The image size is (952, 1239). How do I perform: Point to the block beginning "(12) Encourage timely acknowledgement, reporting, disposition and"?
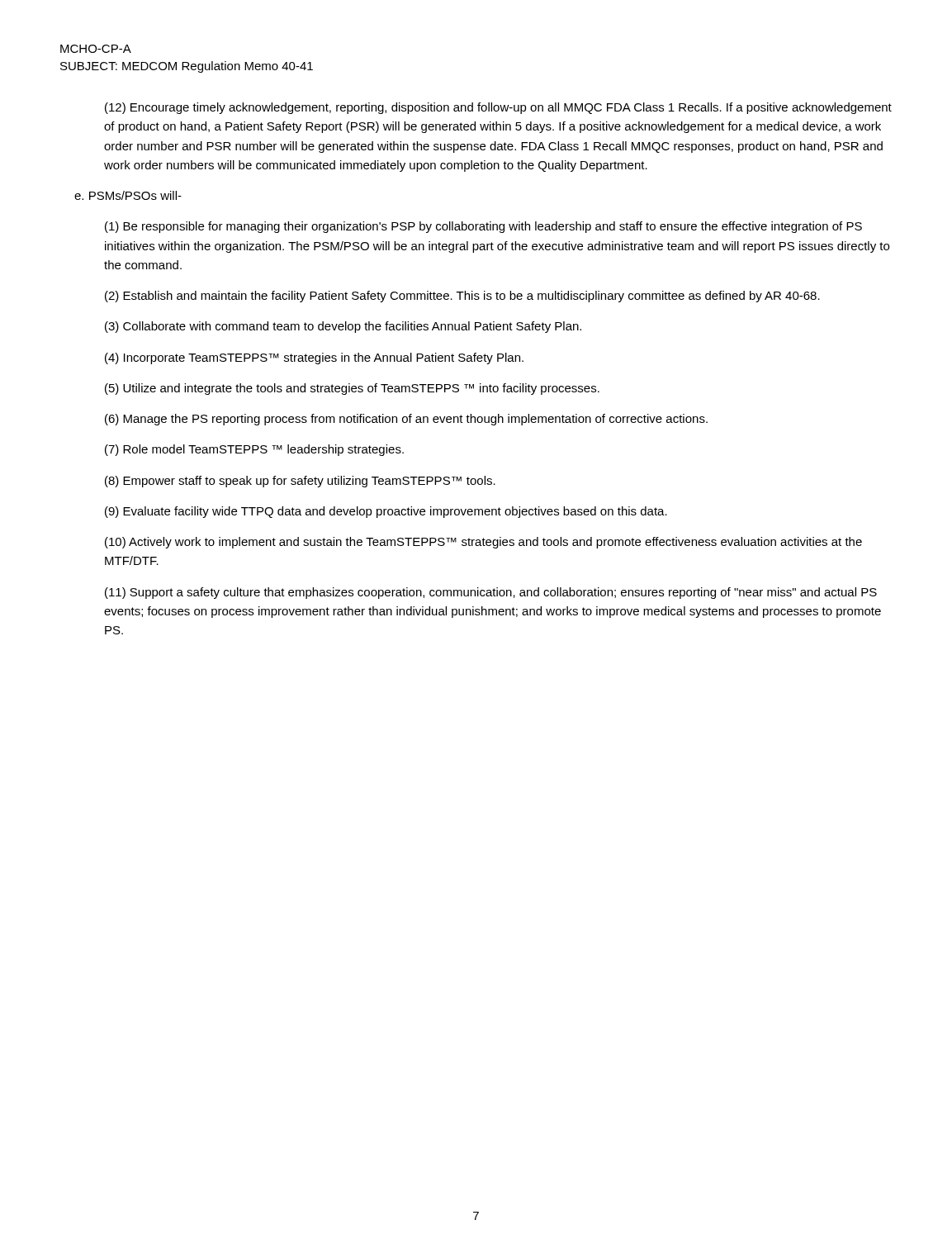pyautogui.click(x=498, y=136)
